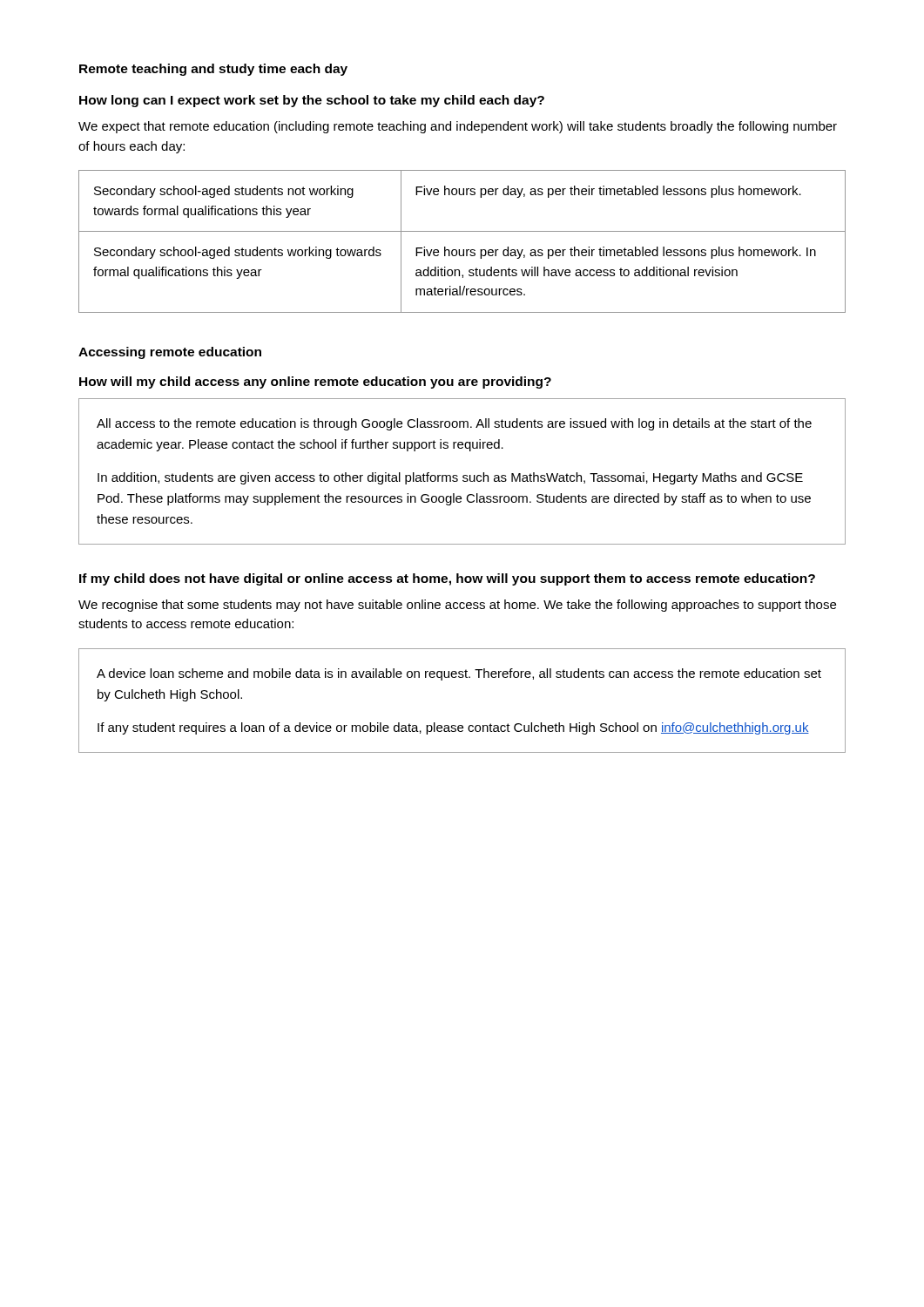Find the text block starting "If my child does"

point(447,578)
